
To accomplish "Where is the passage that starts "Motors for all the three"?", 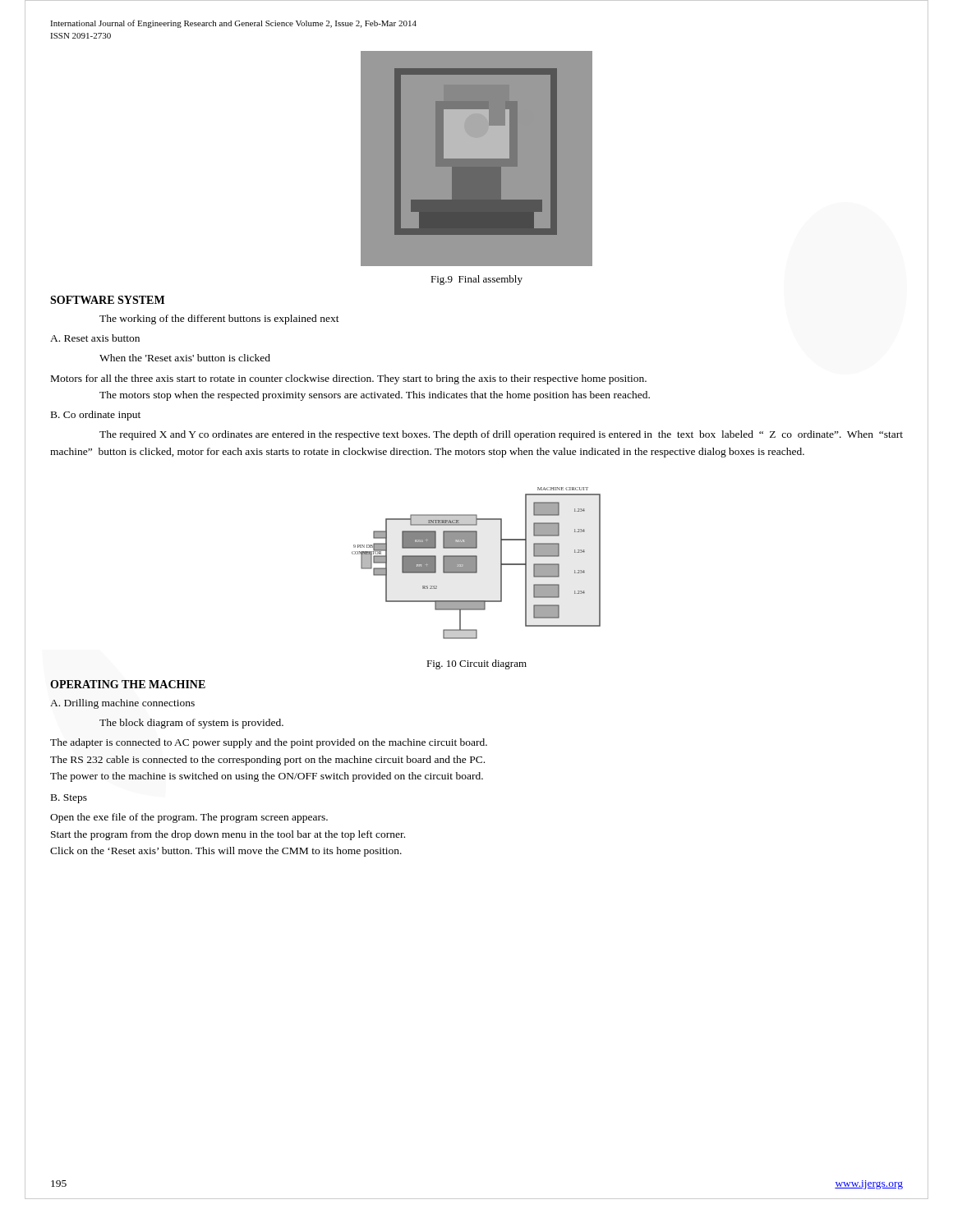I will point(350,386).
